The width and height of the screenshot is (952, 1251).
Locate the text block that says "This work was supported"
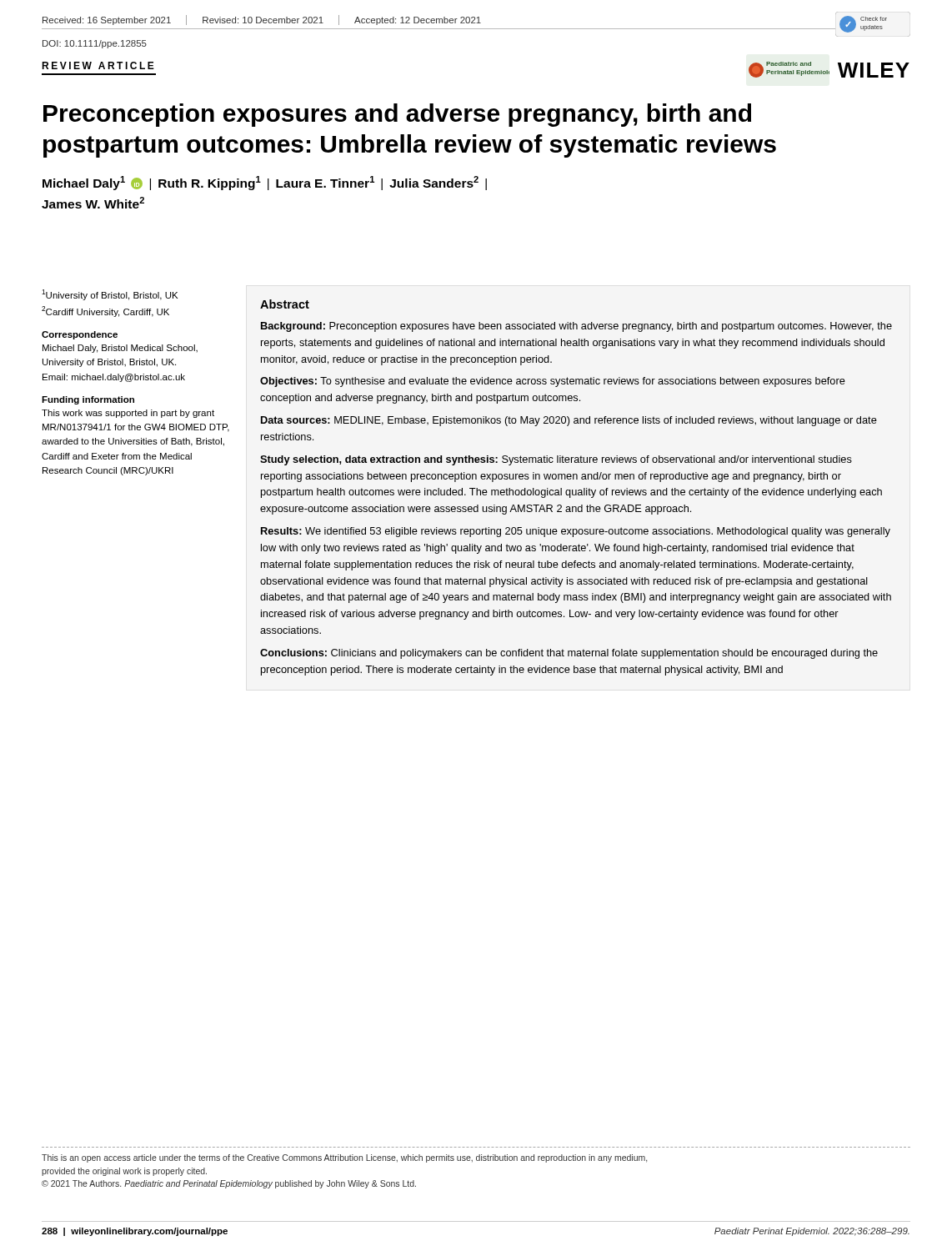pos(136,441)
